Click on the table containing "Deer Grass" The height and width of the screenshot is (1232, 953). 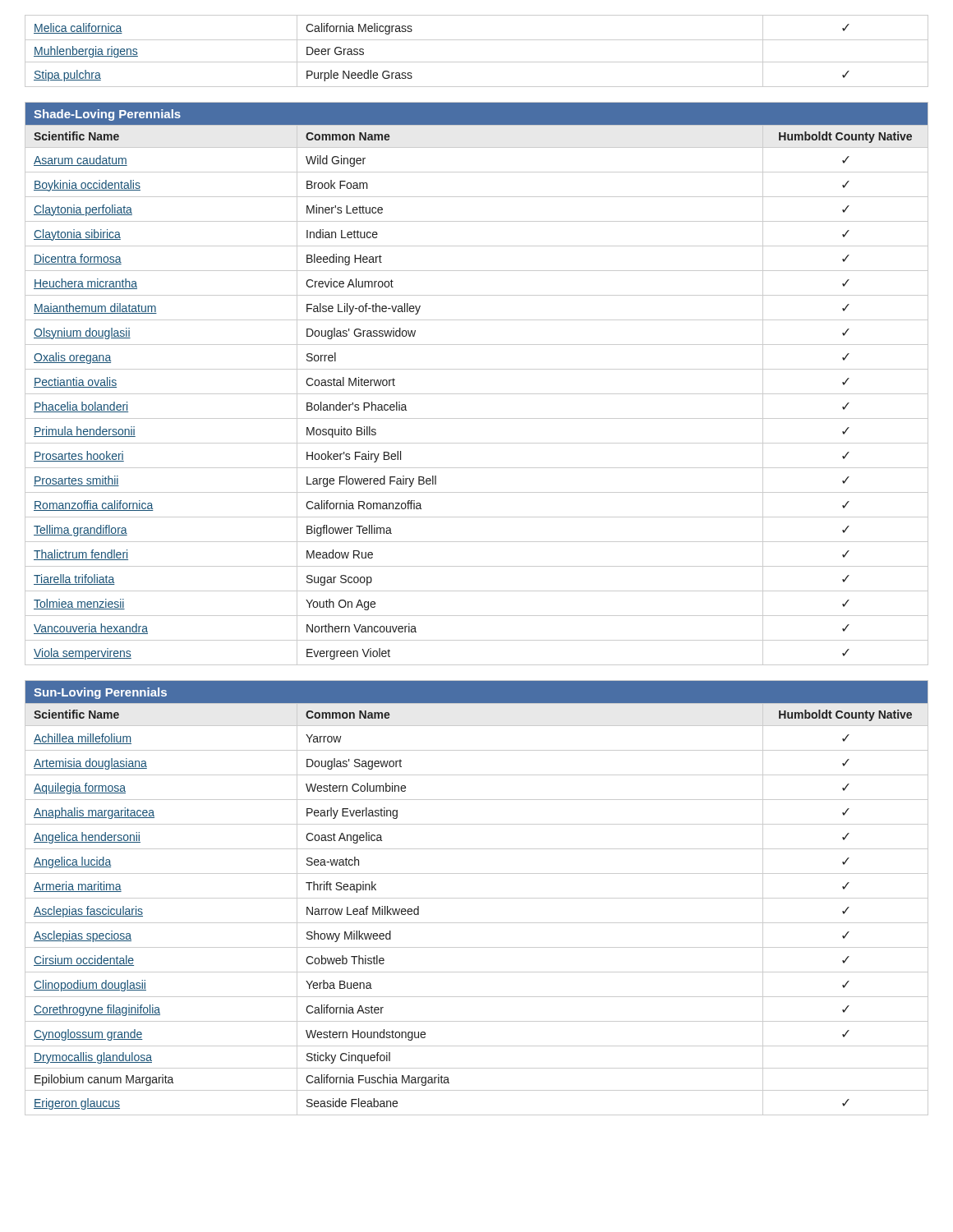476,51
